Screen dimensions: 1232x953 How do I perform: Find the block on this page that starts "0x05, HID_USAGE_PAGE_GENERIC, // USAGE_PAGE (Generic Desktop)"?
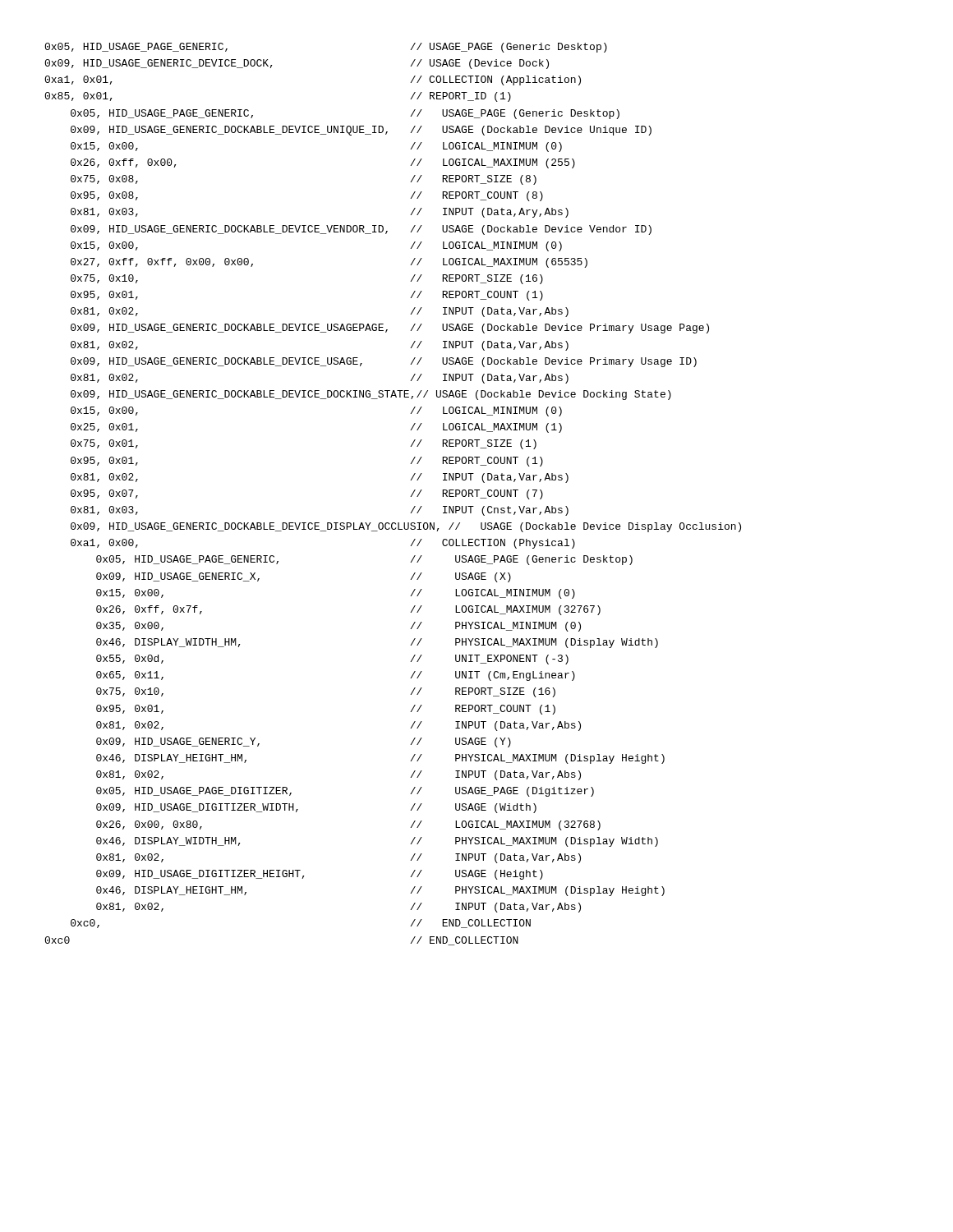(476, 494)
